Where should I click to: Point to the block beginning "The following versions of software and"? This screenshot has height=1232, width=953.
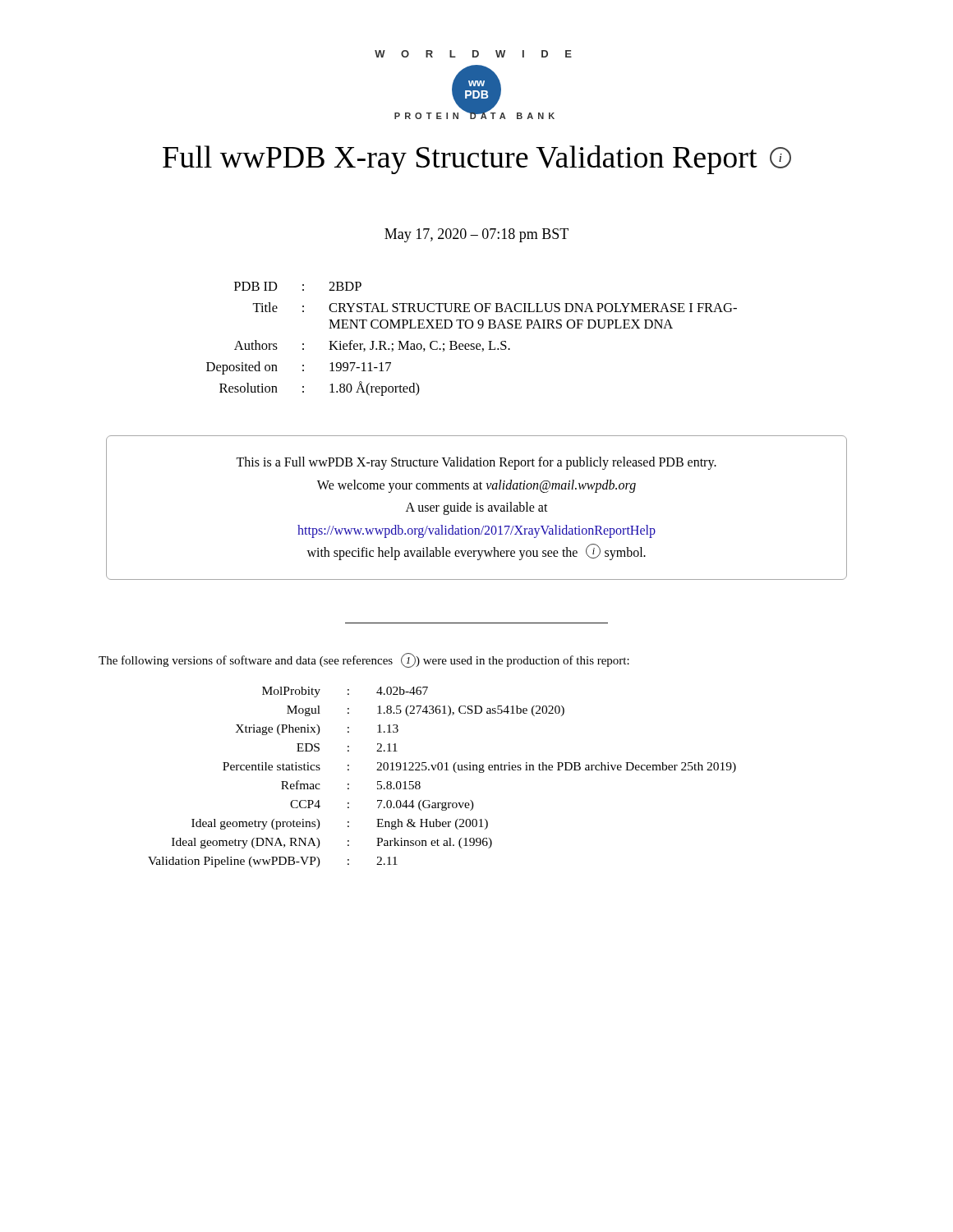364,660
